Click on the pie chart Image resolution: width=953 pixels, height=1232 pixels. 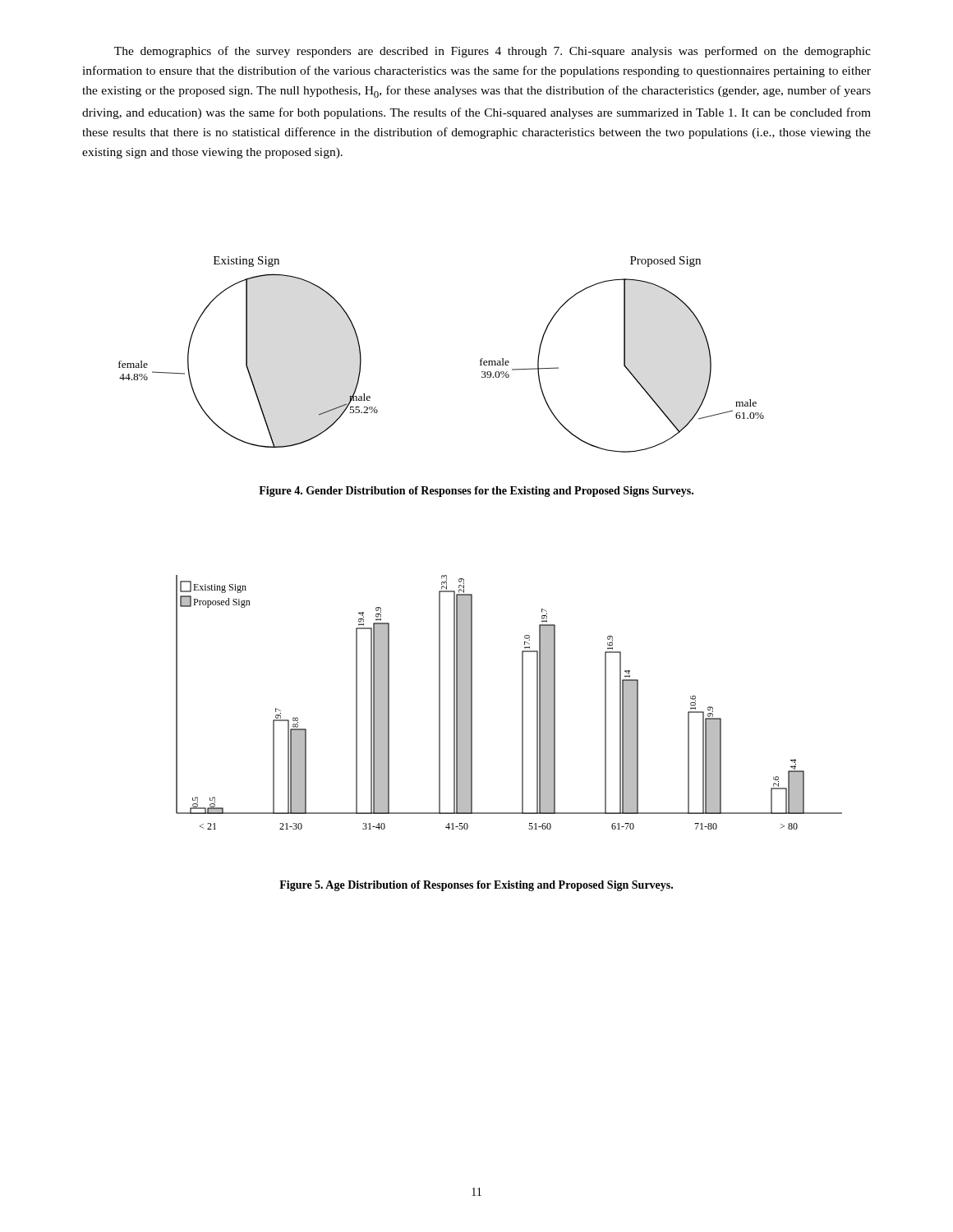pos(476,361)
